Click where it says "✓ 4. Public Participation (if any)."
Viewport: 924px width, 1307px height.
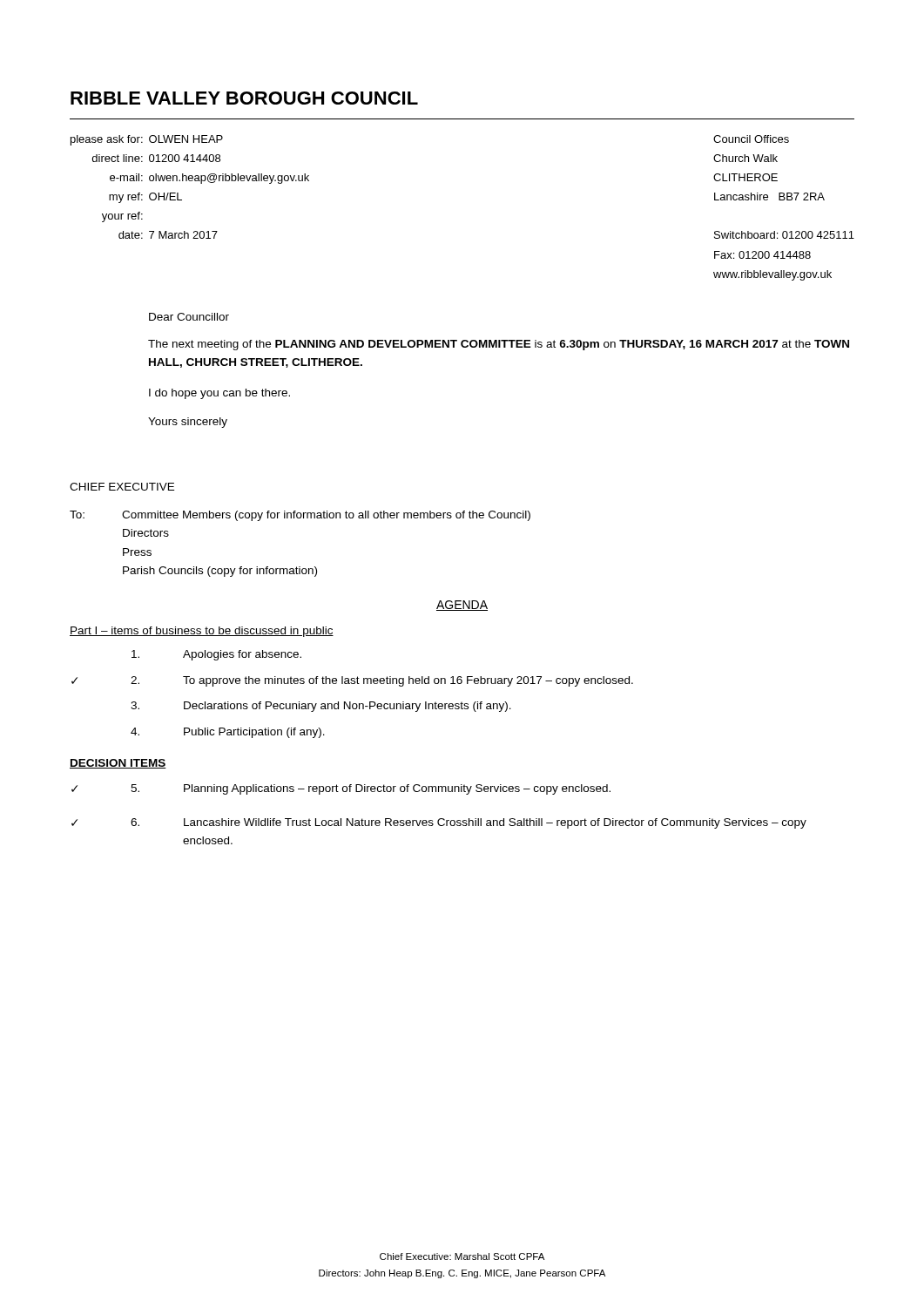[228, 733]
